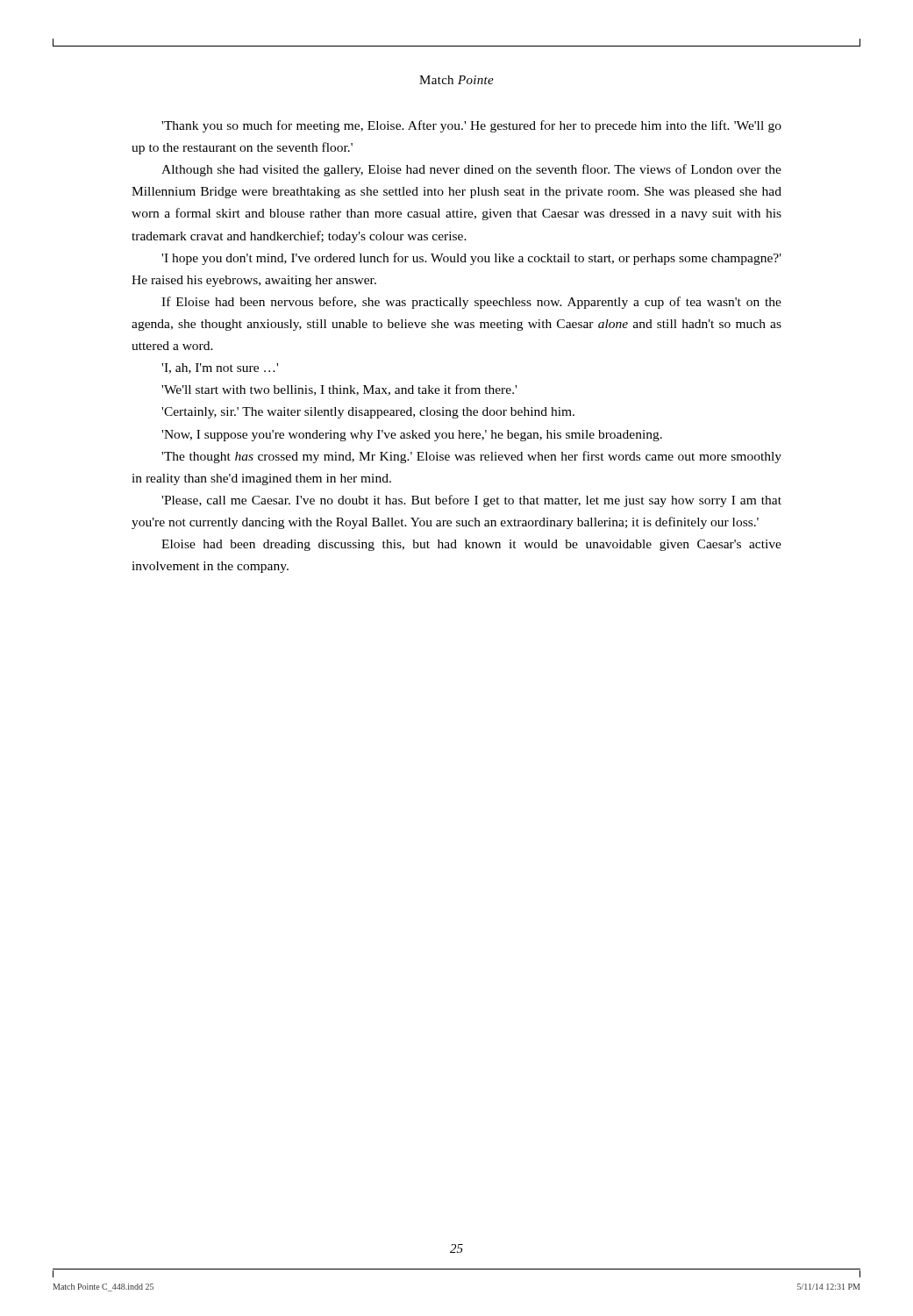
Task: Locate the passage starting "'I, ah, I'm not sure …'"
Action: pyautogui.click(x=220, y=368)
